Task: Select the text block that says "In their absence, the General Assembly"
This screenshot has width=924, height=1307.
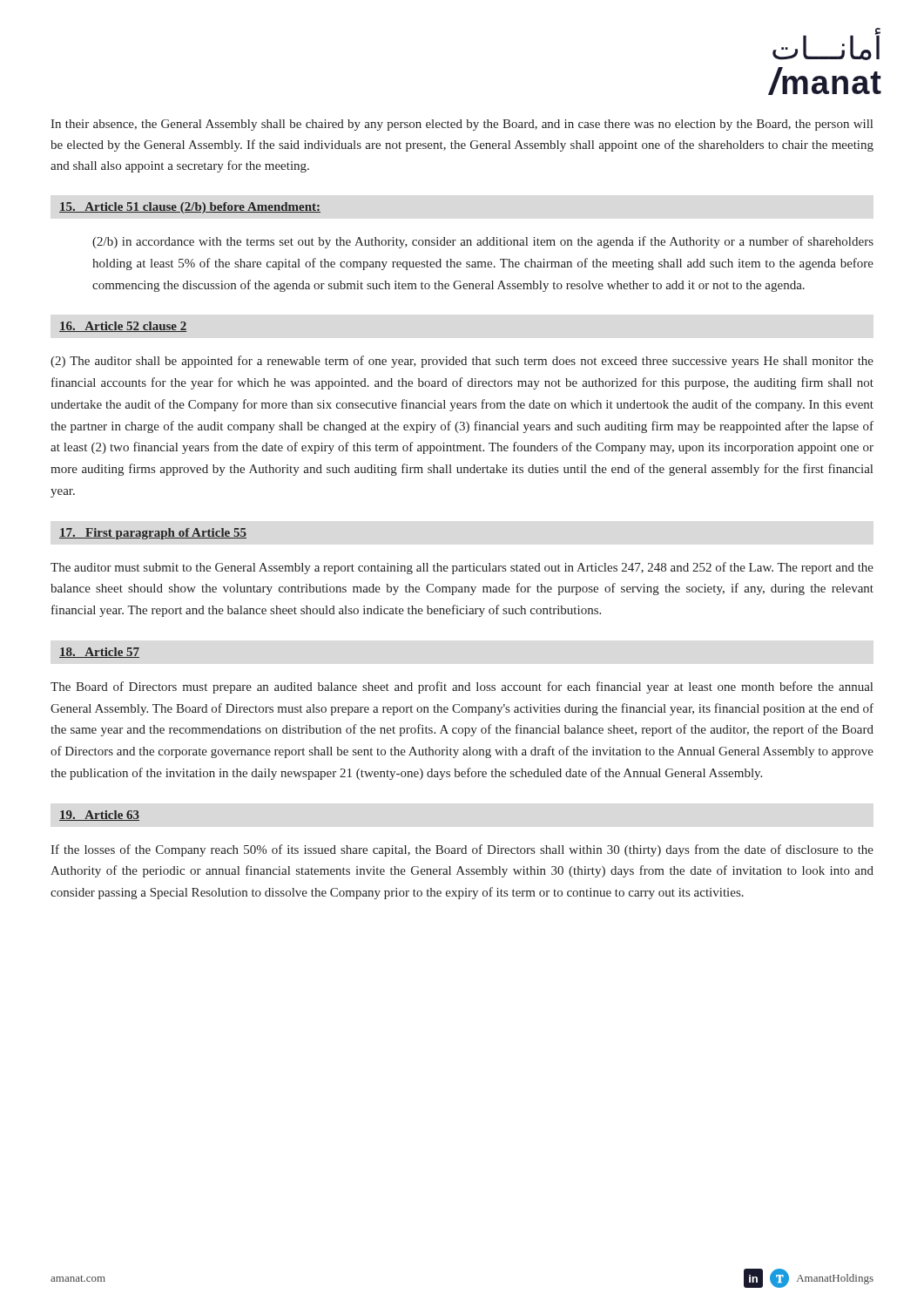Action: [x=462, y=145]
